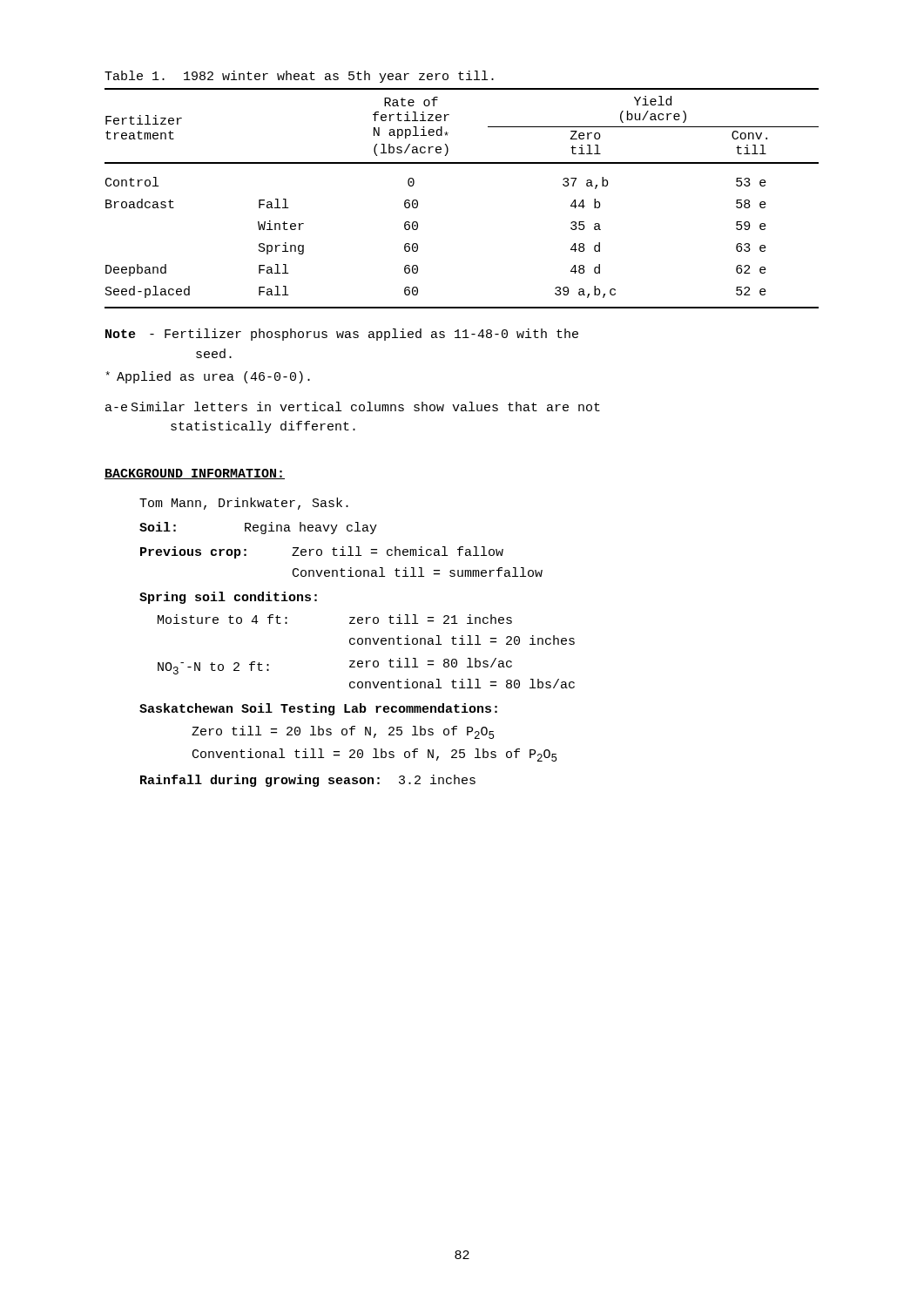Select the region starting "Applied as urea (46-0-0)."
The height and width of the screenshot is (1307, 924).
[x=208, y=377]
